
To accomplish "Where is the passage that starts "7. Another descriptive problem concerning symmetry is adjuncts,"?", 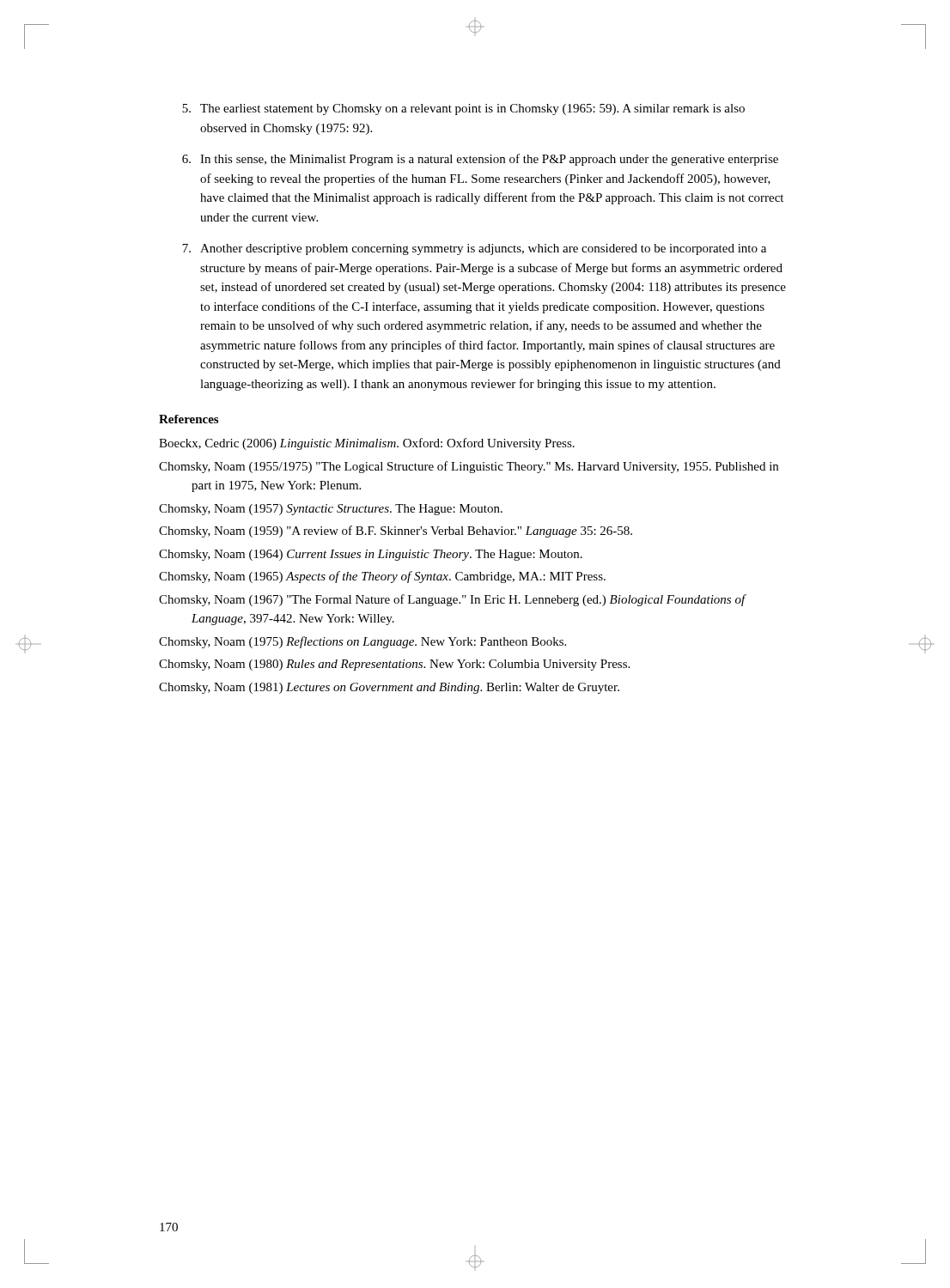I will (475, 316).
